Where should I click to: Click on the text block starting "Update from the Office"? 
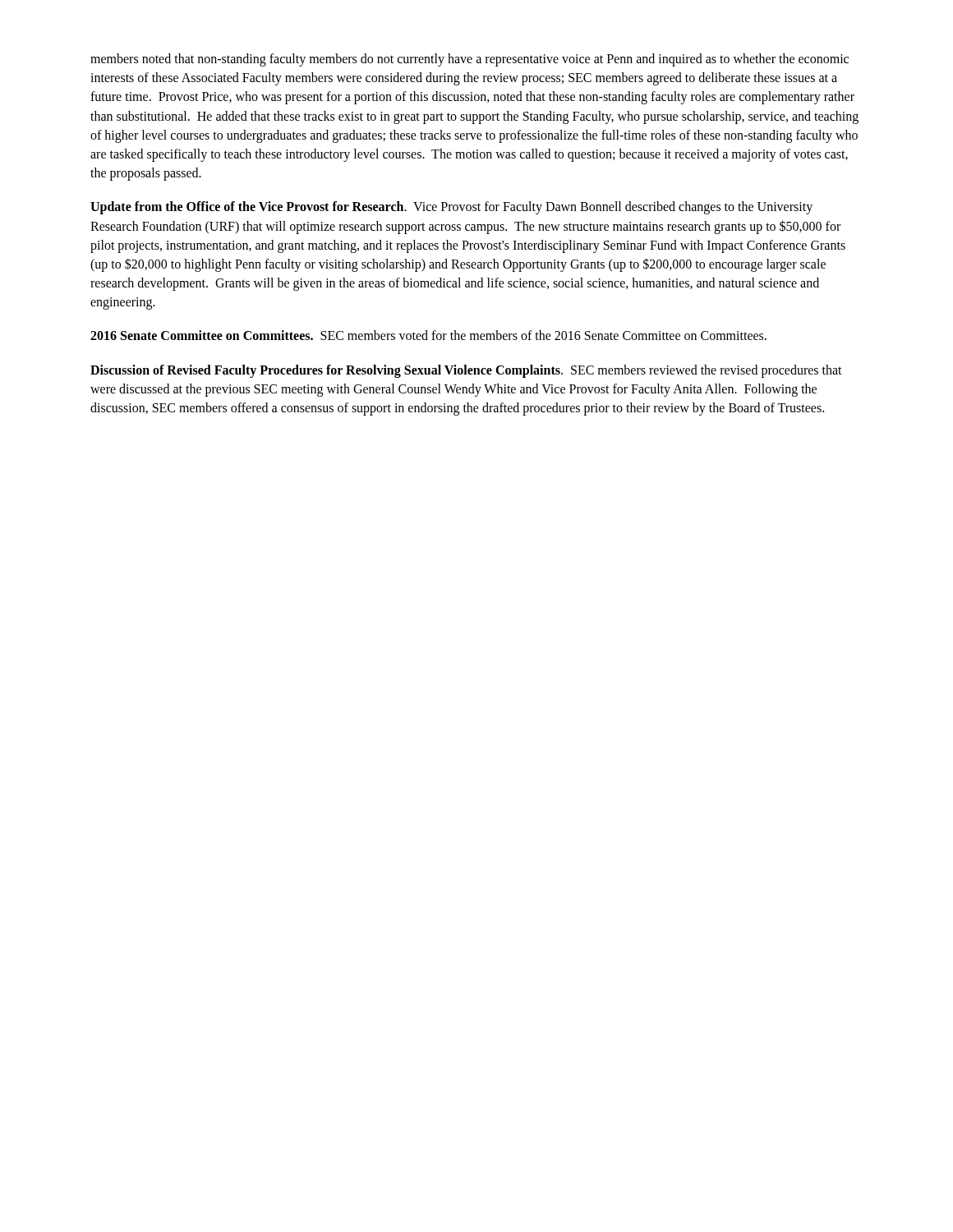pos(468,254)
